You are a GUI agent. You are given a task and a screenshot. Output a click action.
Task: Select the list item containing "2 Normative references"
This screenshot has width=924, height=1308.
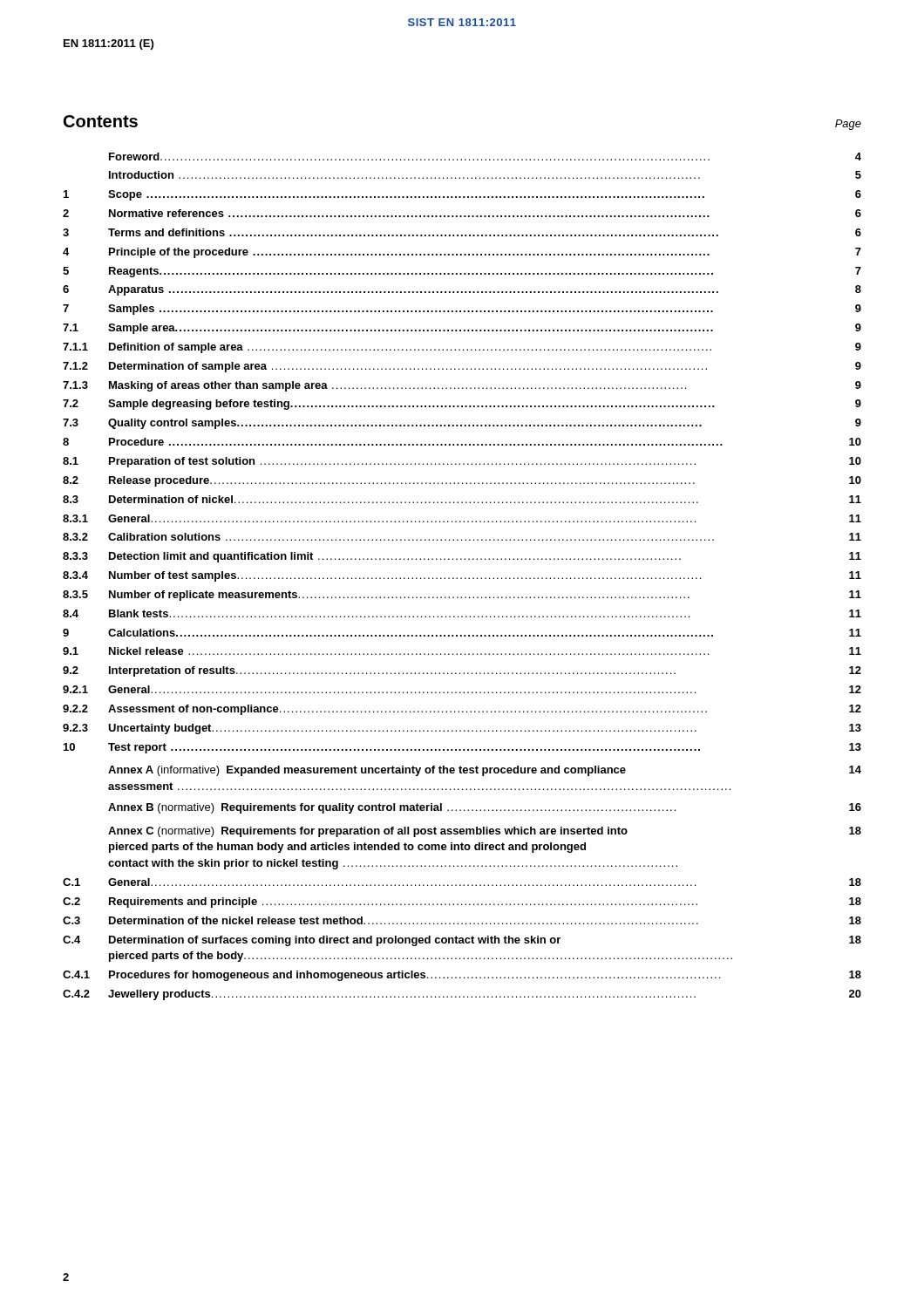click(462, 214)
